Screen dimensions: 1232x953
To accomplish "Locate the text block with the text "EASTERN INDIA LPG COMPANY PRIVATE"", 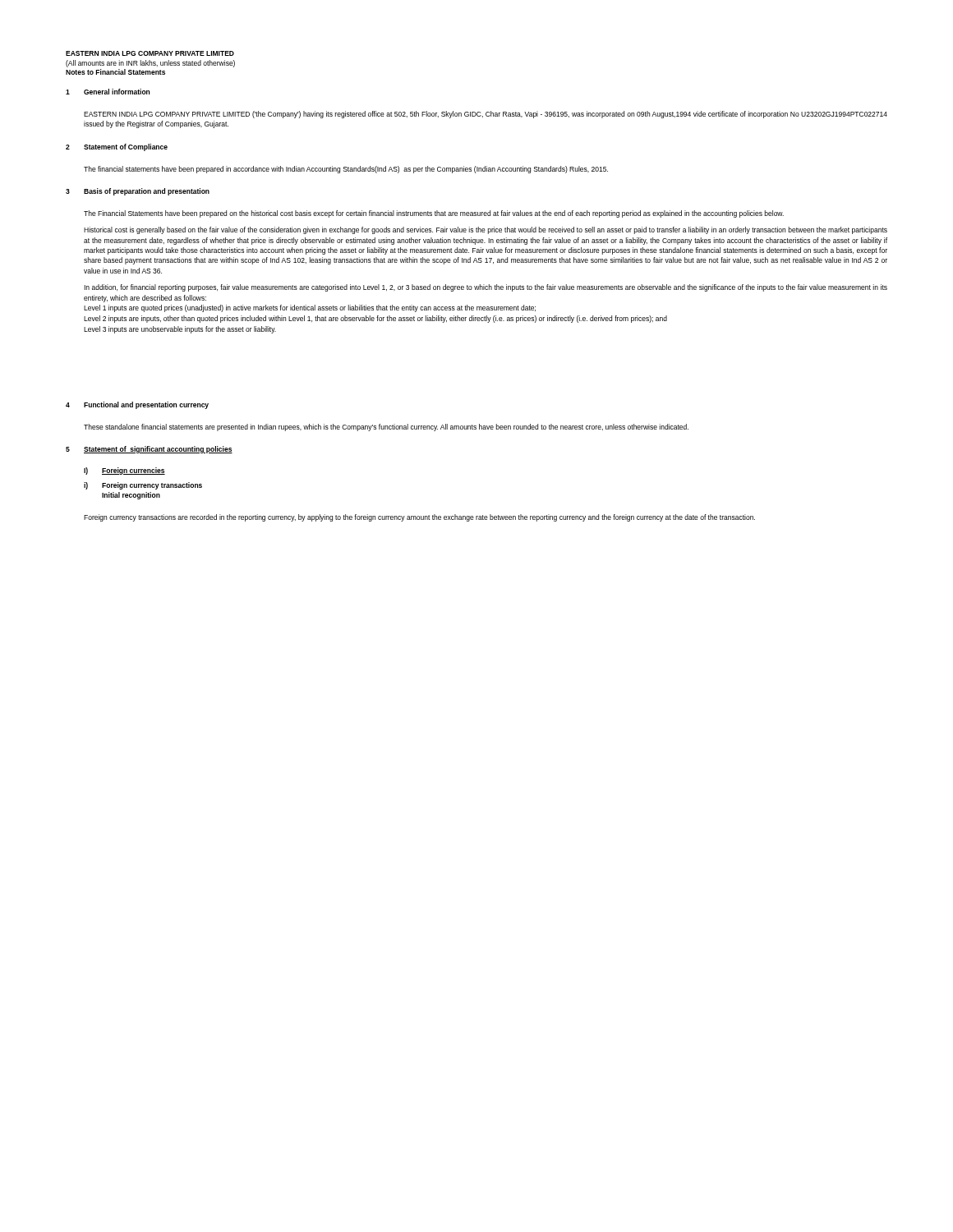I will (486, 119).
